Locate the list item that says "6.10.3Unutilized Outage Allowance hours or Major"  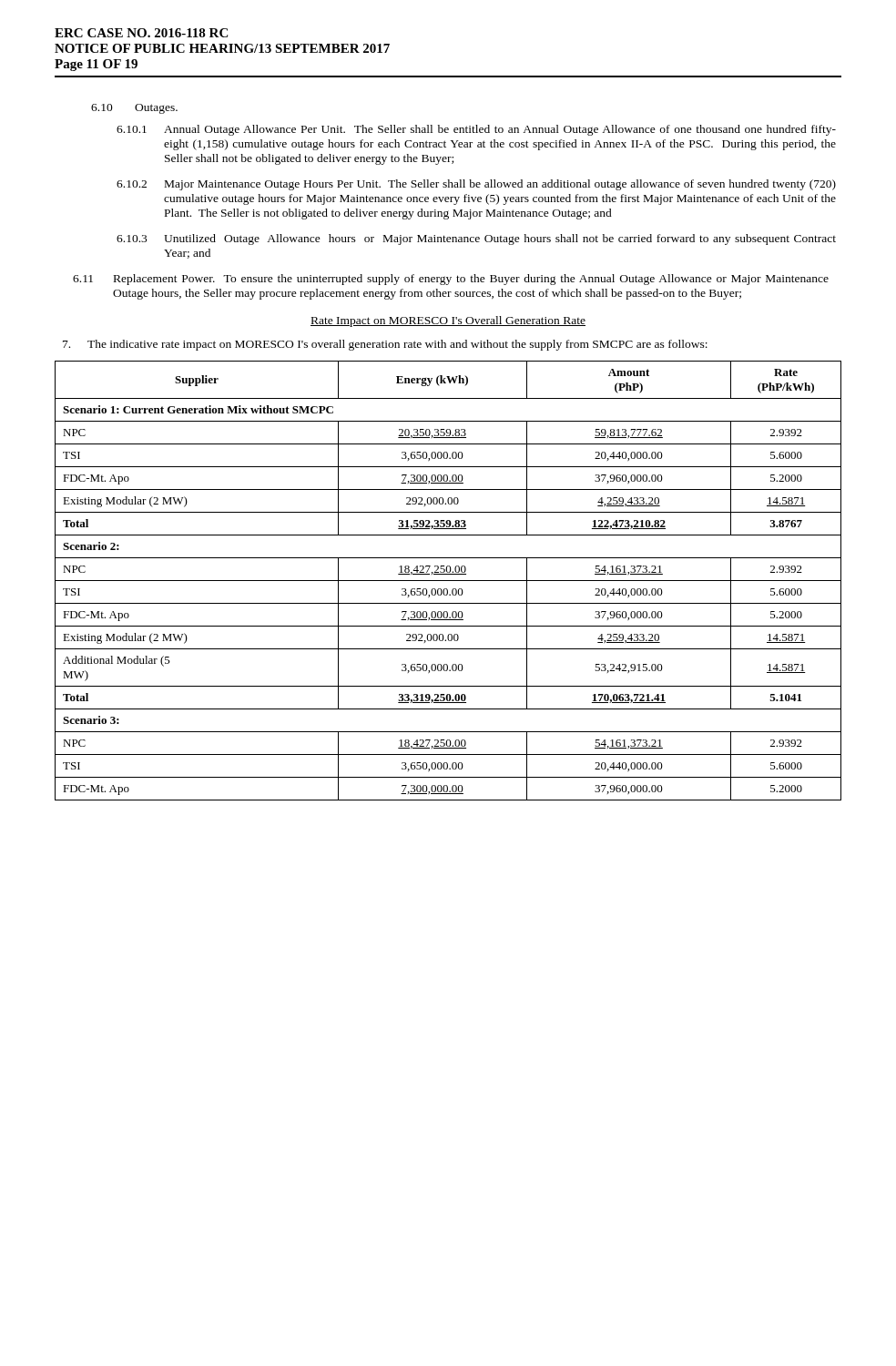tap(476, 246)
